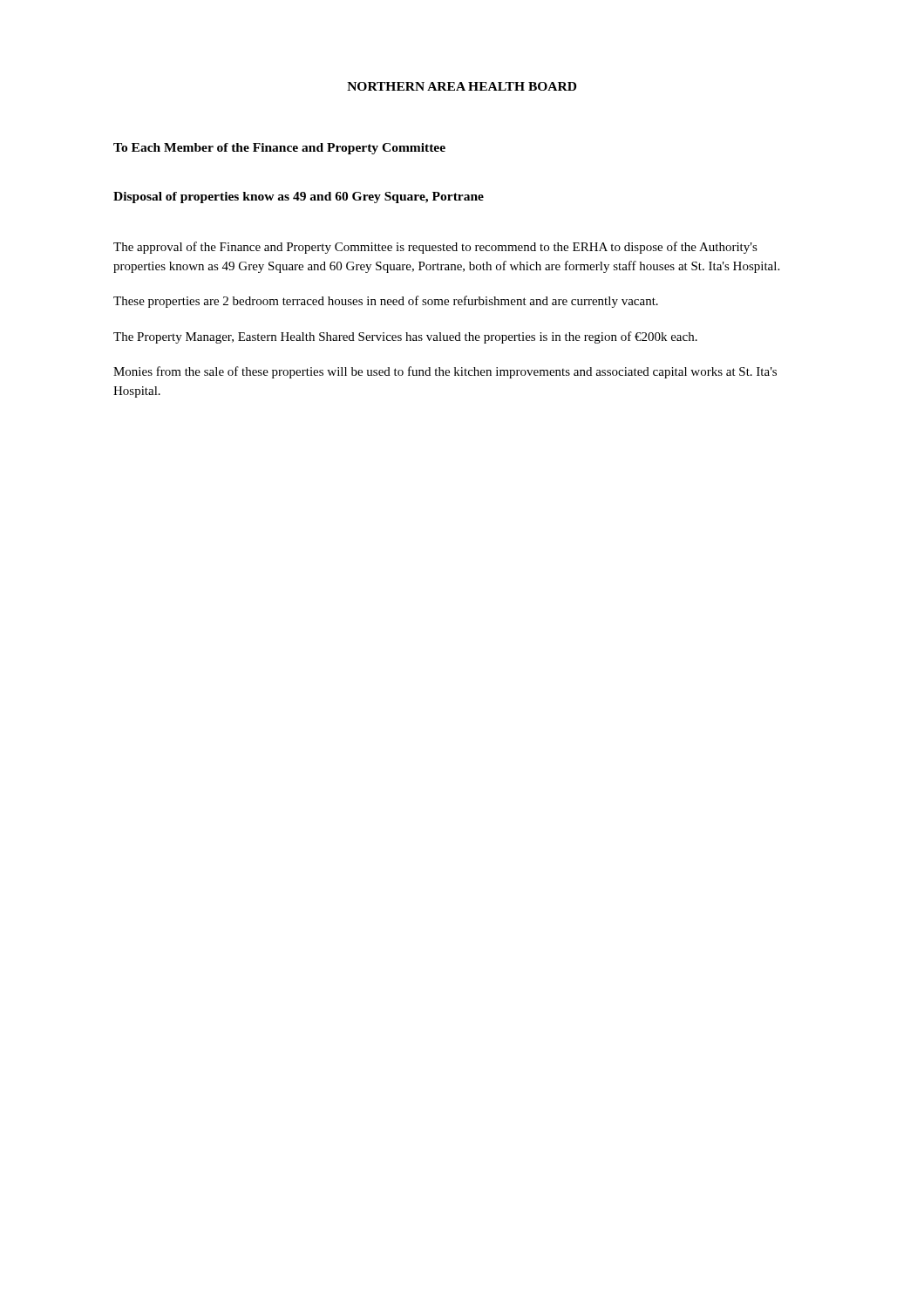Locate the block of text that opens with "Monies from the sale of these properties will"
The image size is (924, 1308).
pyautogui.click(x=445, y=381)
